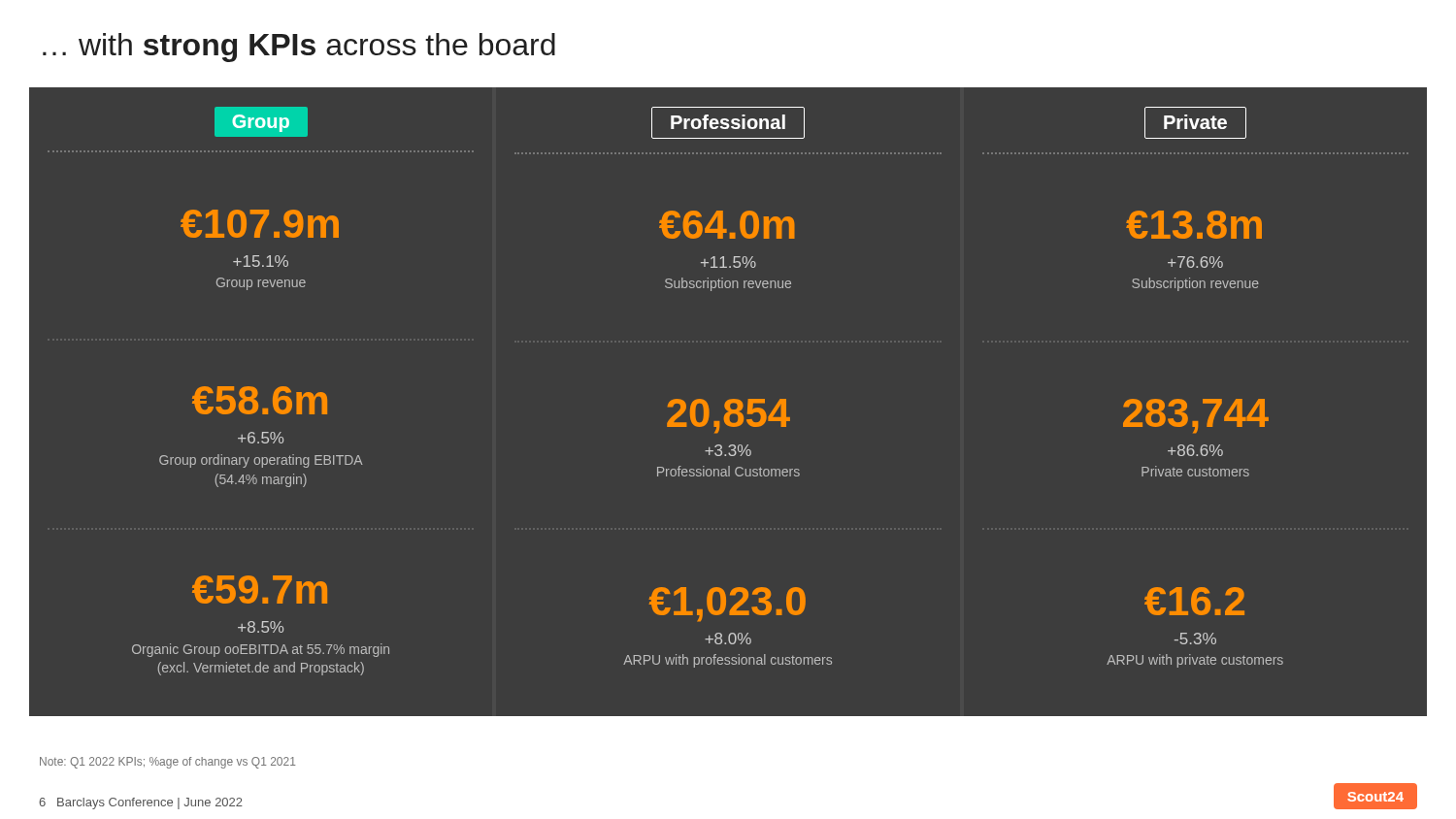1456x819 pixels.
Task: Locate the text starting "€1,023.0 +8.0% ARPU with professional"
Action: coord(728,623)
